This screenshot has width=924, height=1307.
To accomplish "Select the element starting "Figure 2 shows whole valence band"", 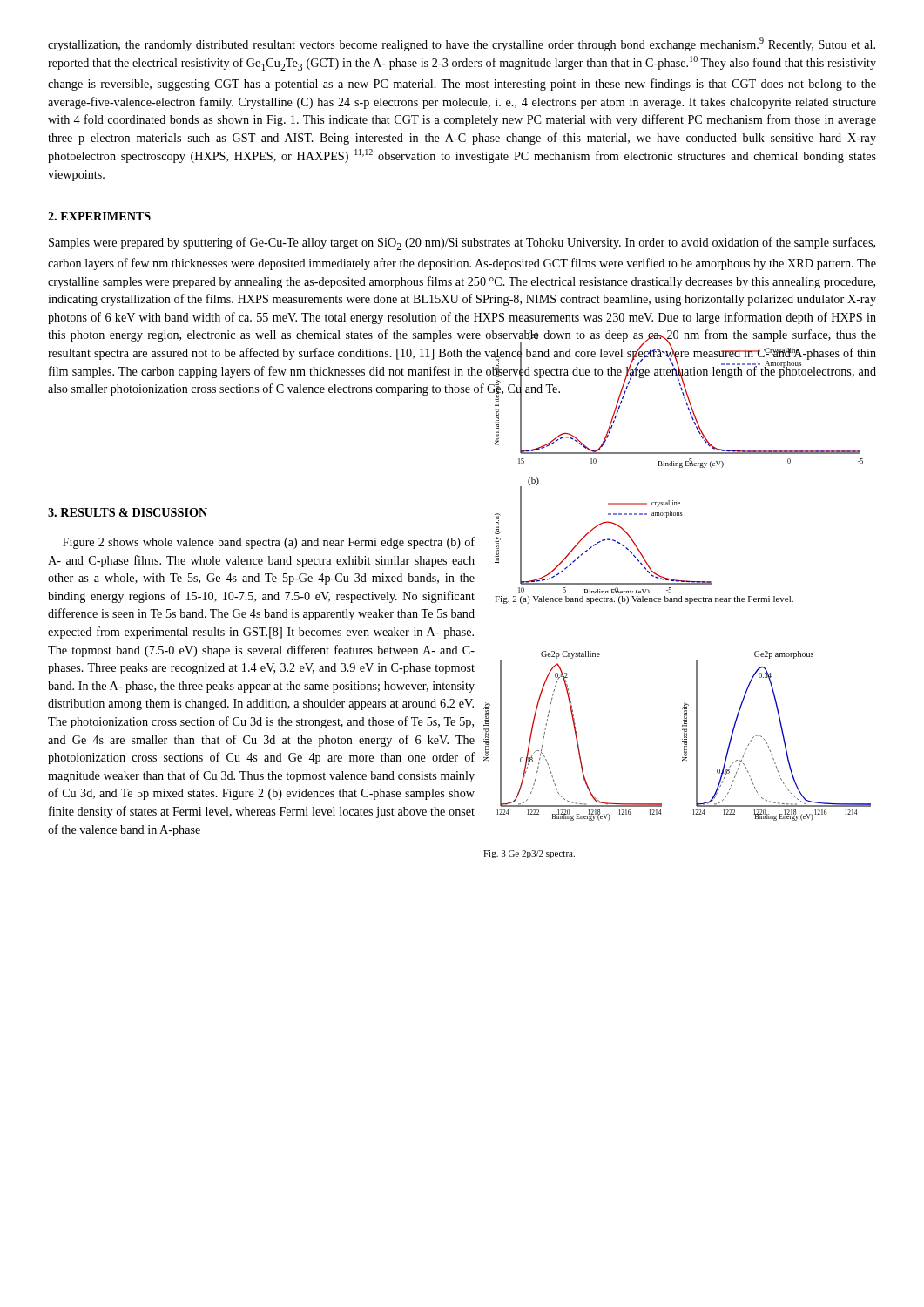I will pyautogui.click(x=261, y=686).
